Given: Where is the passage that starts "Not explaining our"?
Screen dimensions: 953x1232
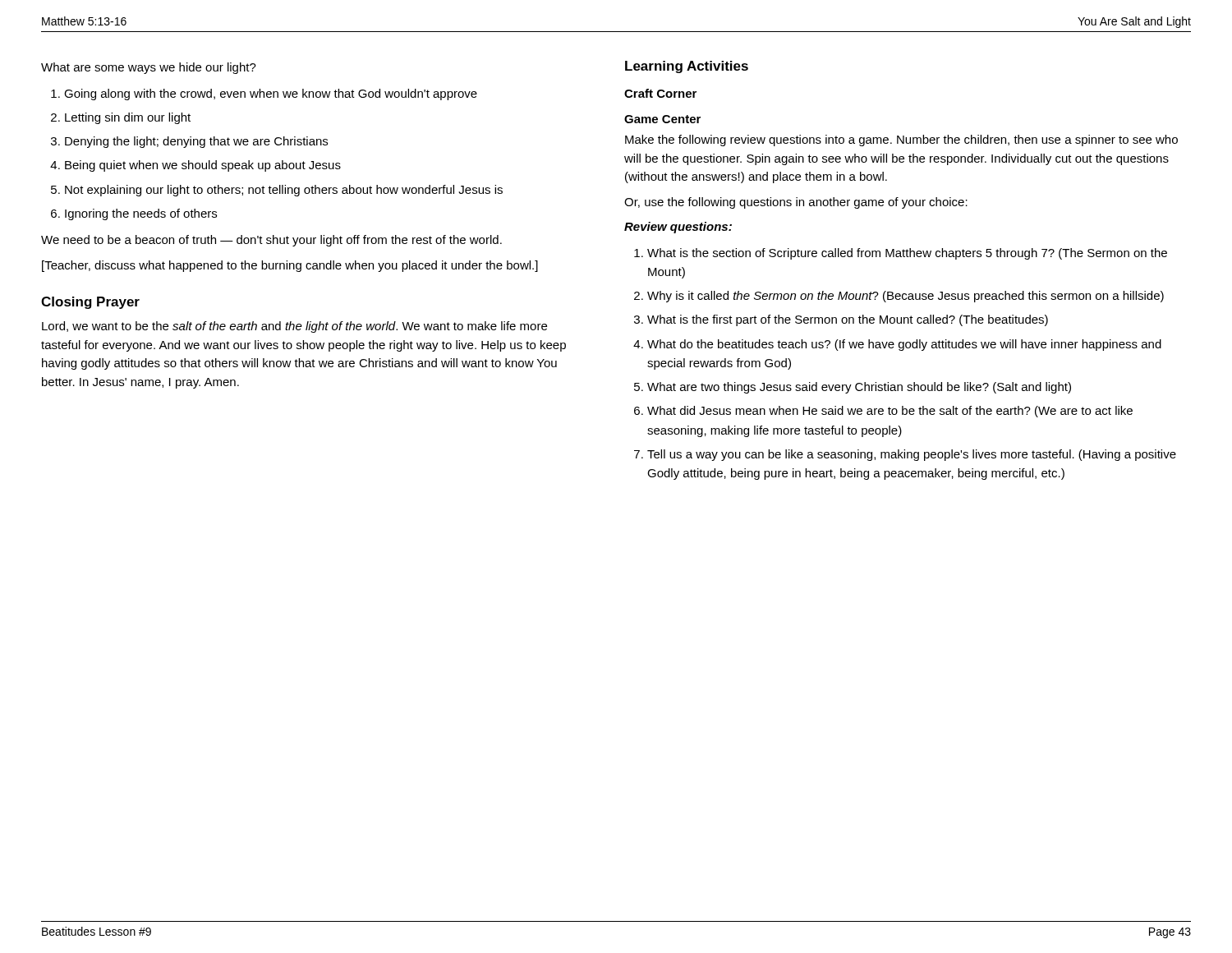Looking at the screenshot, I should 284,189.
